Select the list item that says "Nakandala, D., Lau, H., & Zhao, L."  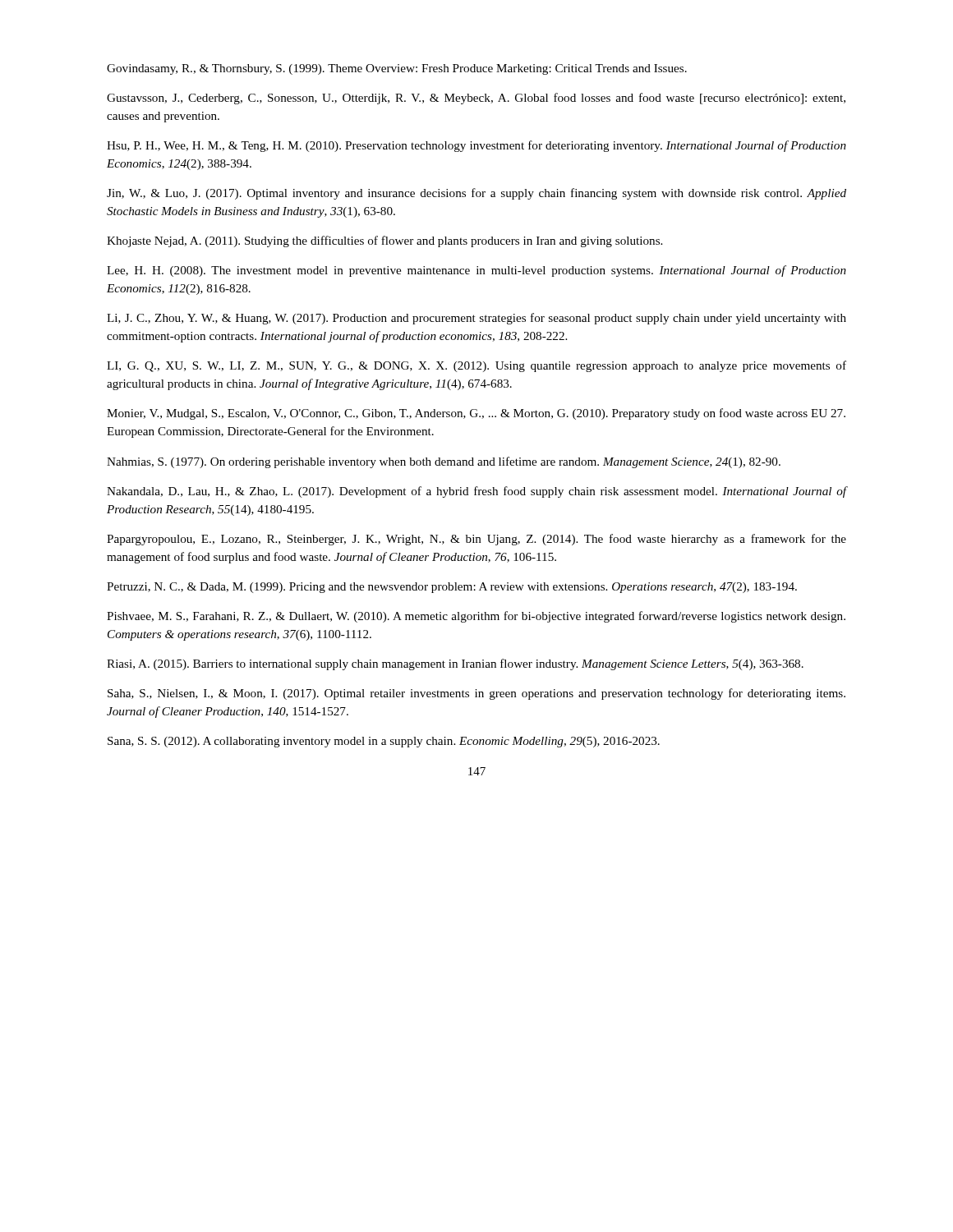click(476, 499)
